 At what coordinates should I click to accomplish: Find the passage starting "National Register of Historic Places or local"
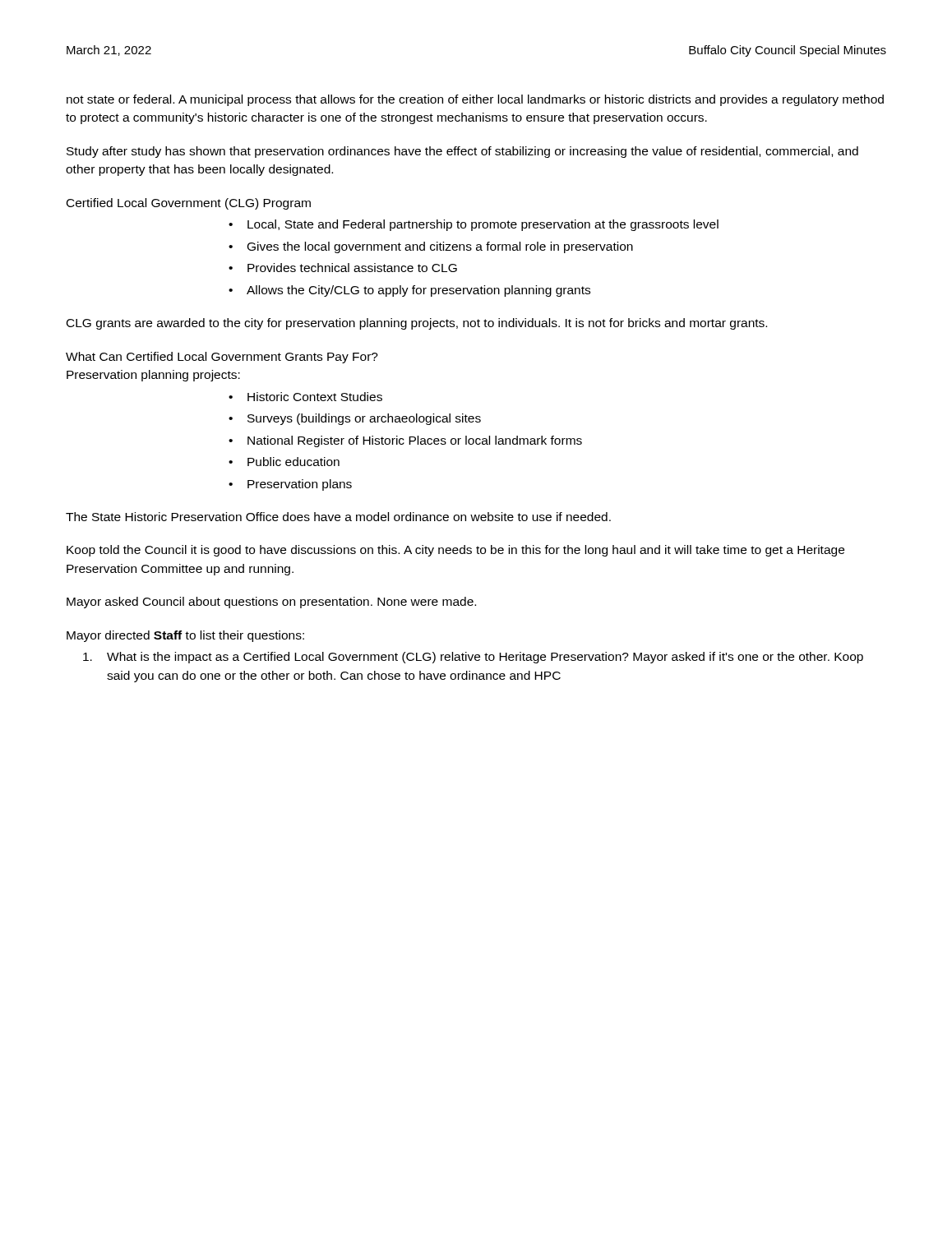[415, 440]
